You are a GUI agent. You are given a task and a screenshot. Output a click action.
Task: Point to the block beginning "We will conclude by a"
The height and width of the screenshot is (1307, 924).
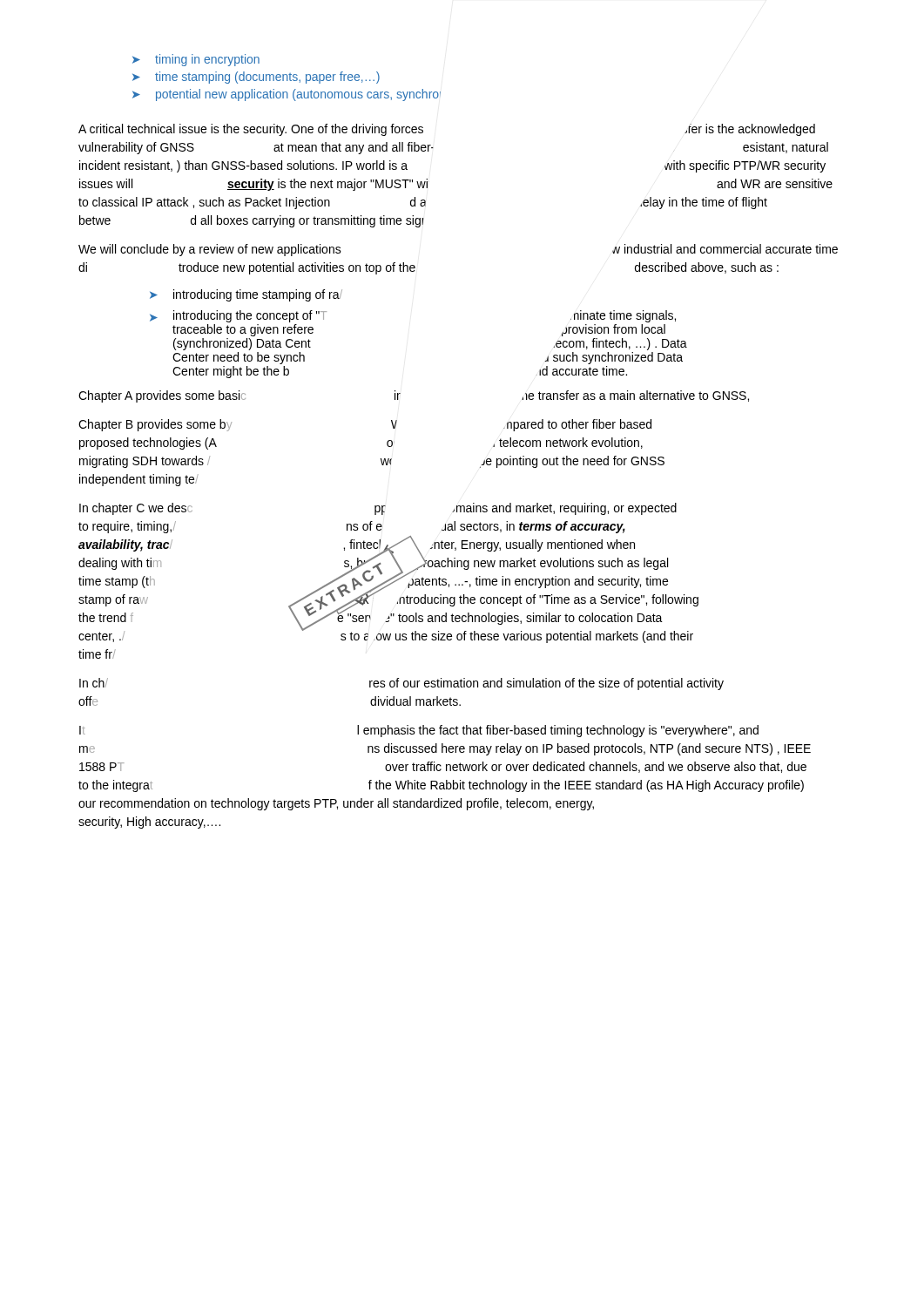214,250
